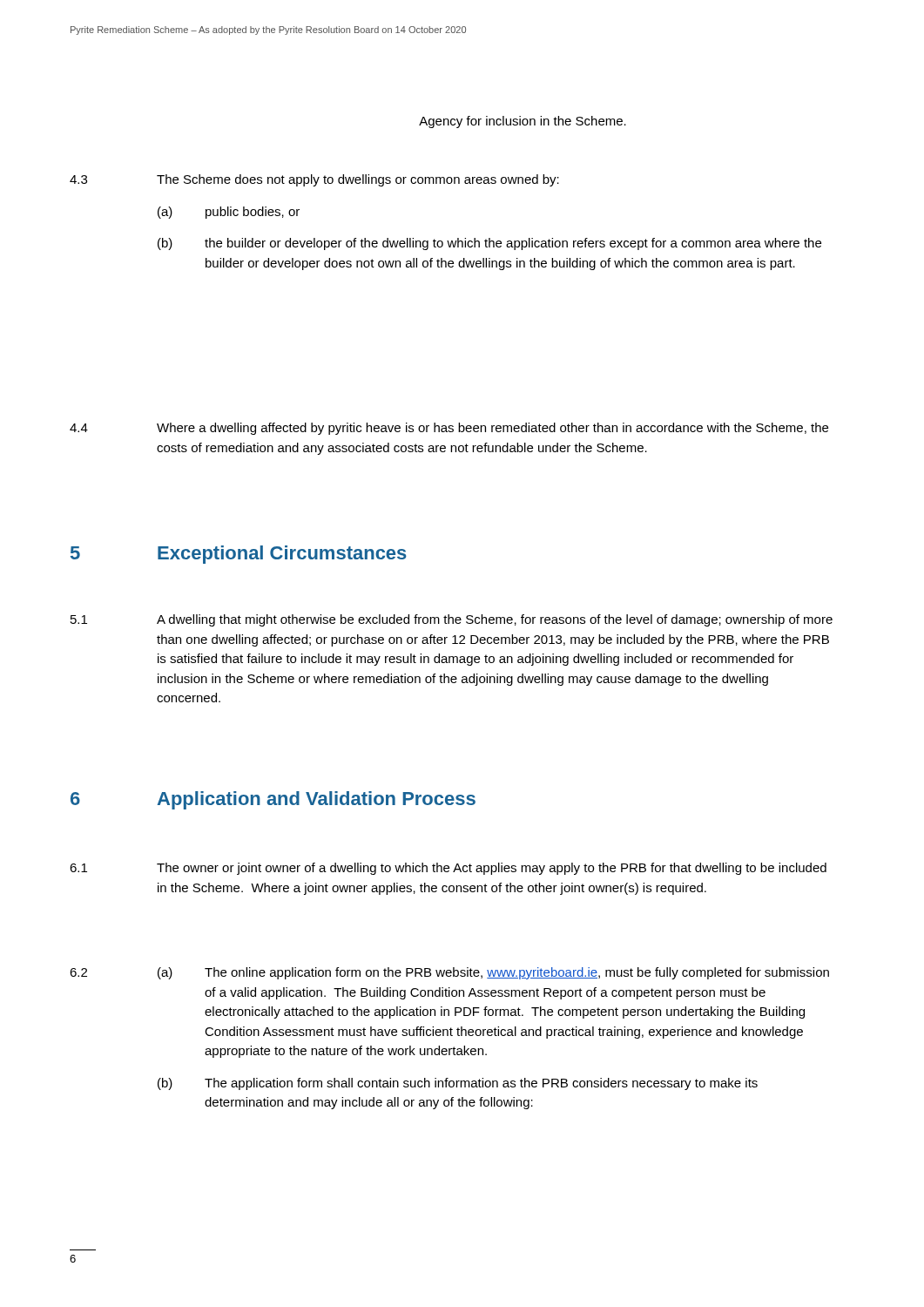Click on the text starting "2 (a) The online application form on"
924x1307 pixels.
(x=453, y=1038)
